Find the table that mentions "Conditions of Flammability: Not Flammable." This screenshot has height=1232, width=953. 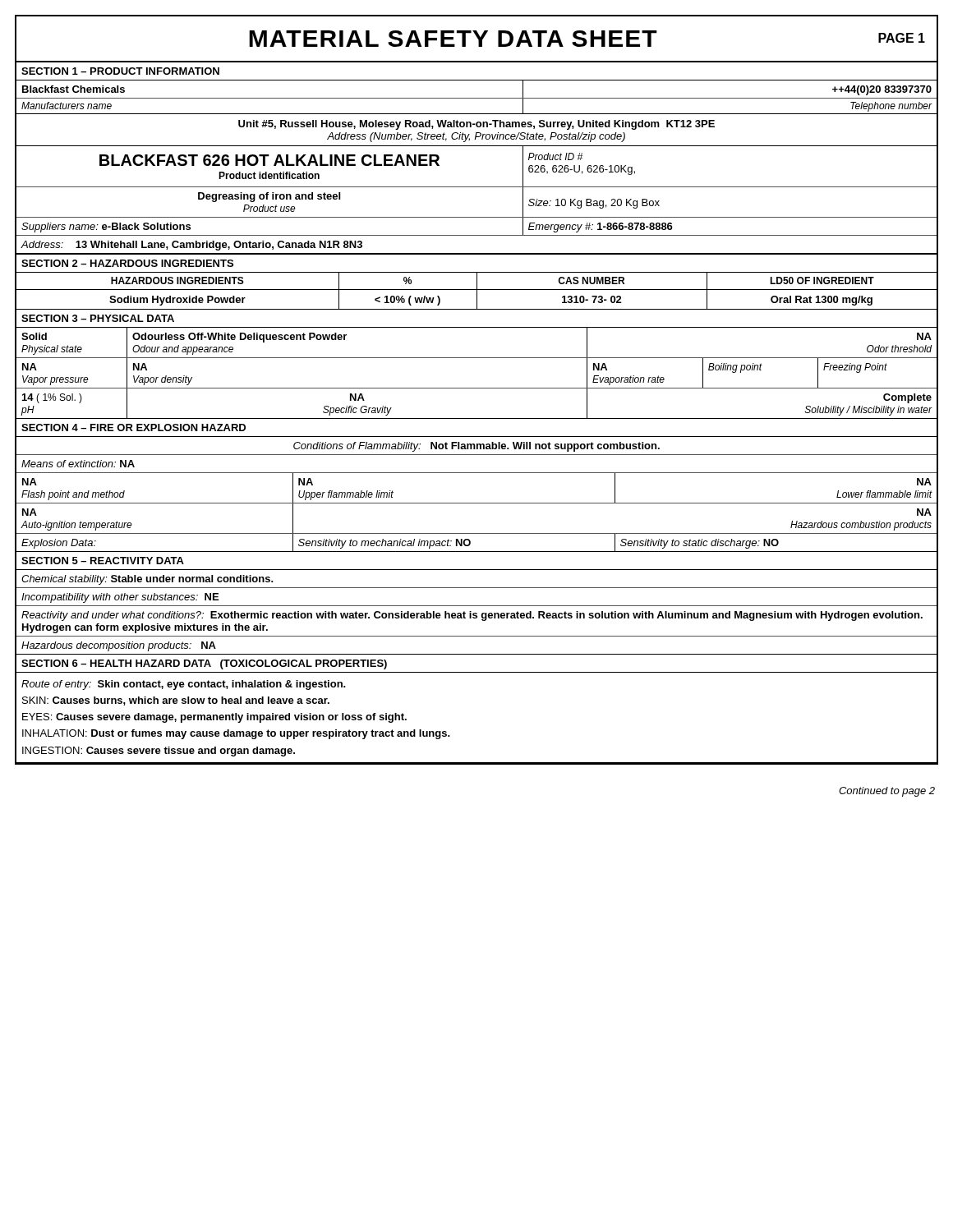point(476,494)
